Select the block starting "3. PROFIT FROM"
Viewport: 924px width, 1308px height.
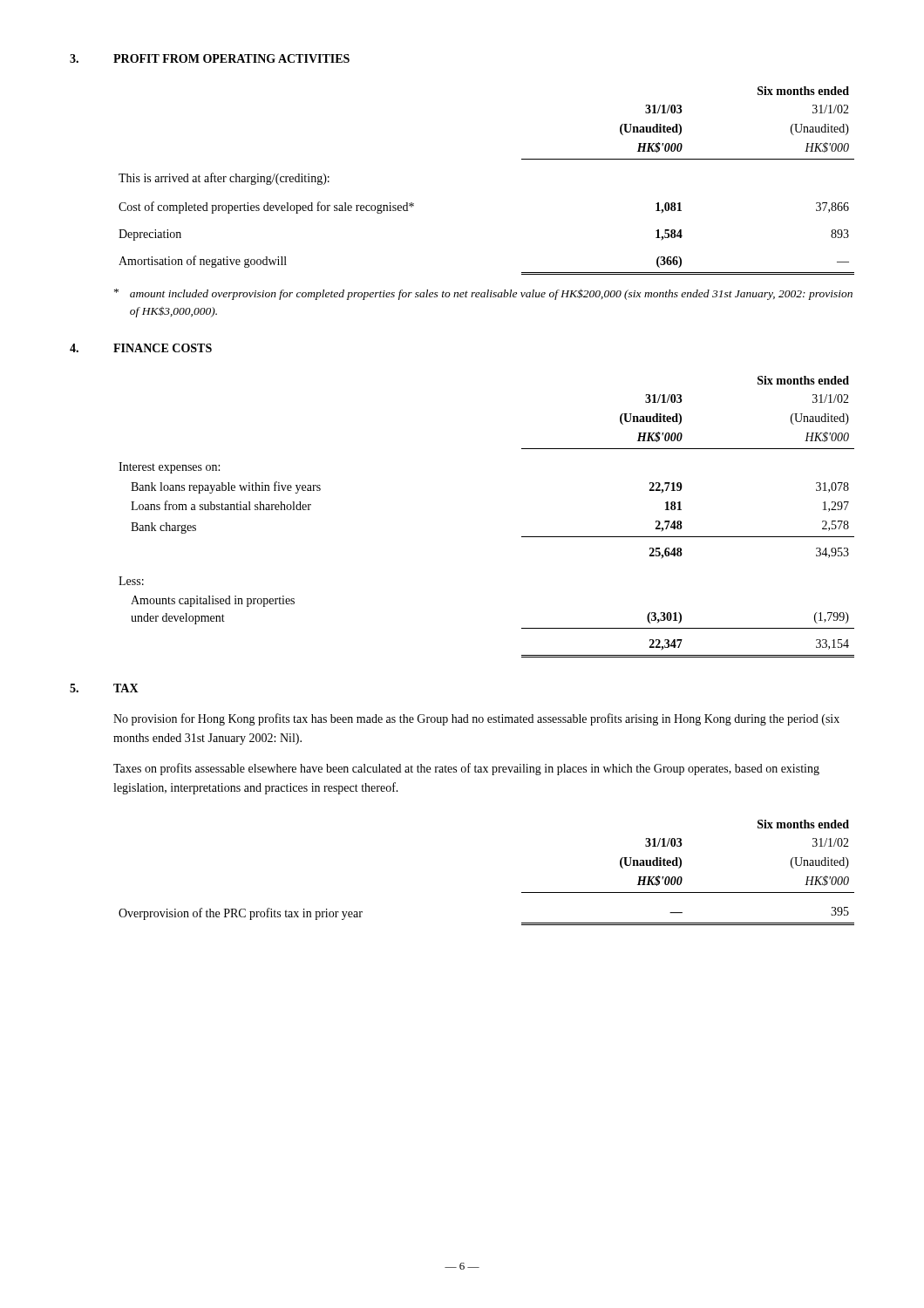(x=210, y=59)
